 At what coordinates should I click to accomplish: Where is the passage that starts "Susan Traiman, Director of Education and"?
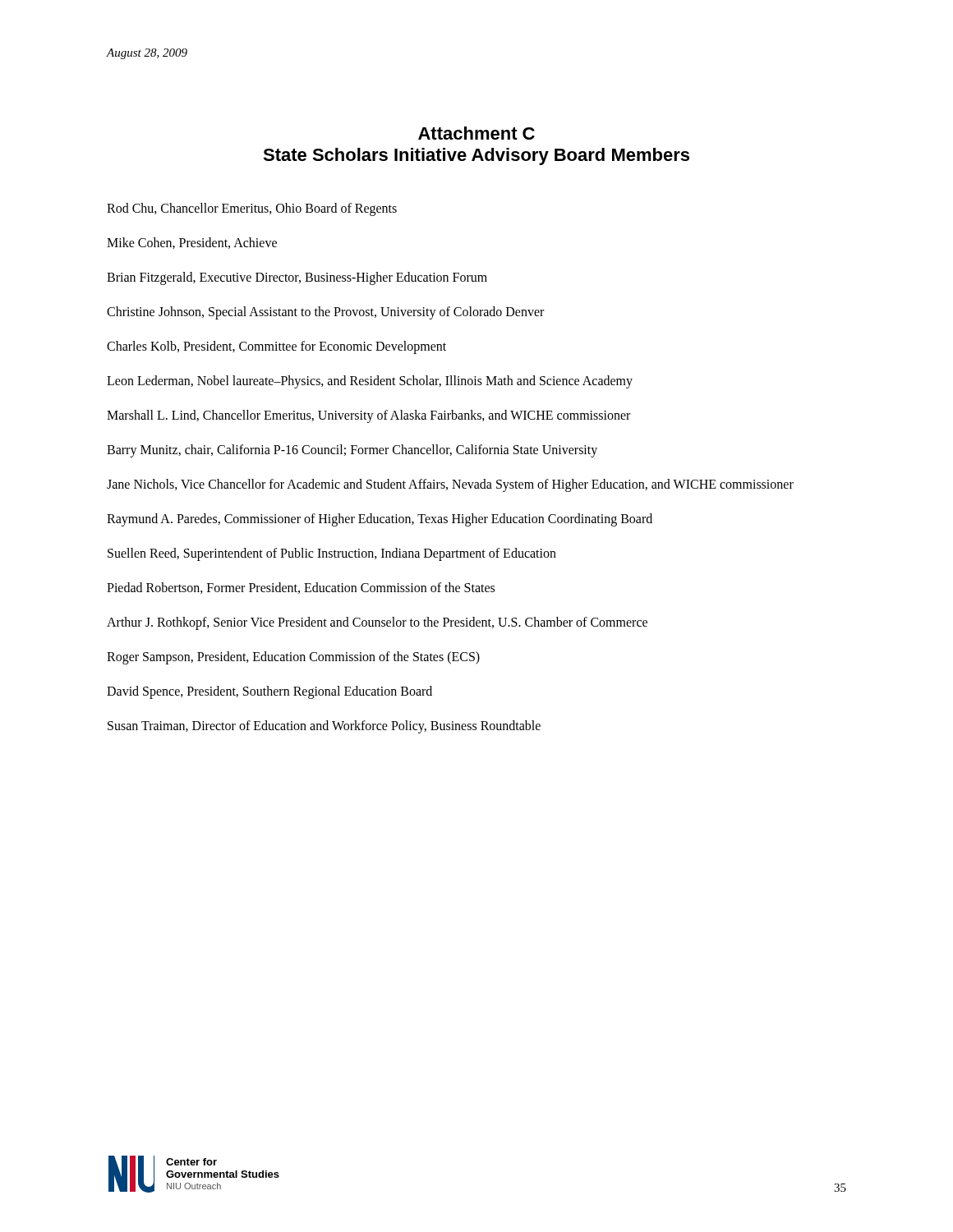pos(324,726)
